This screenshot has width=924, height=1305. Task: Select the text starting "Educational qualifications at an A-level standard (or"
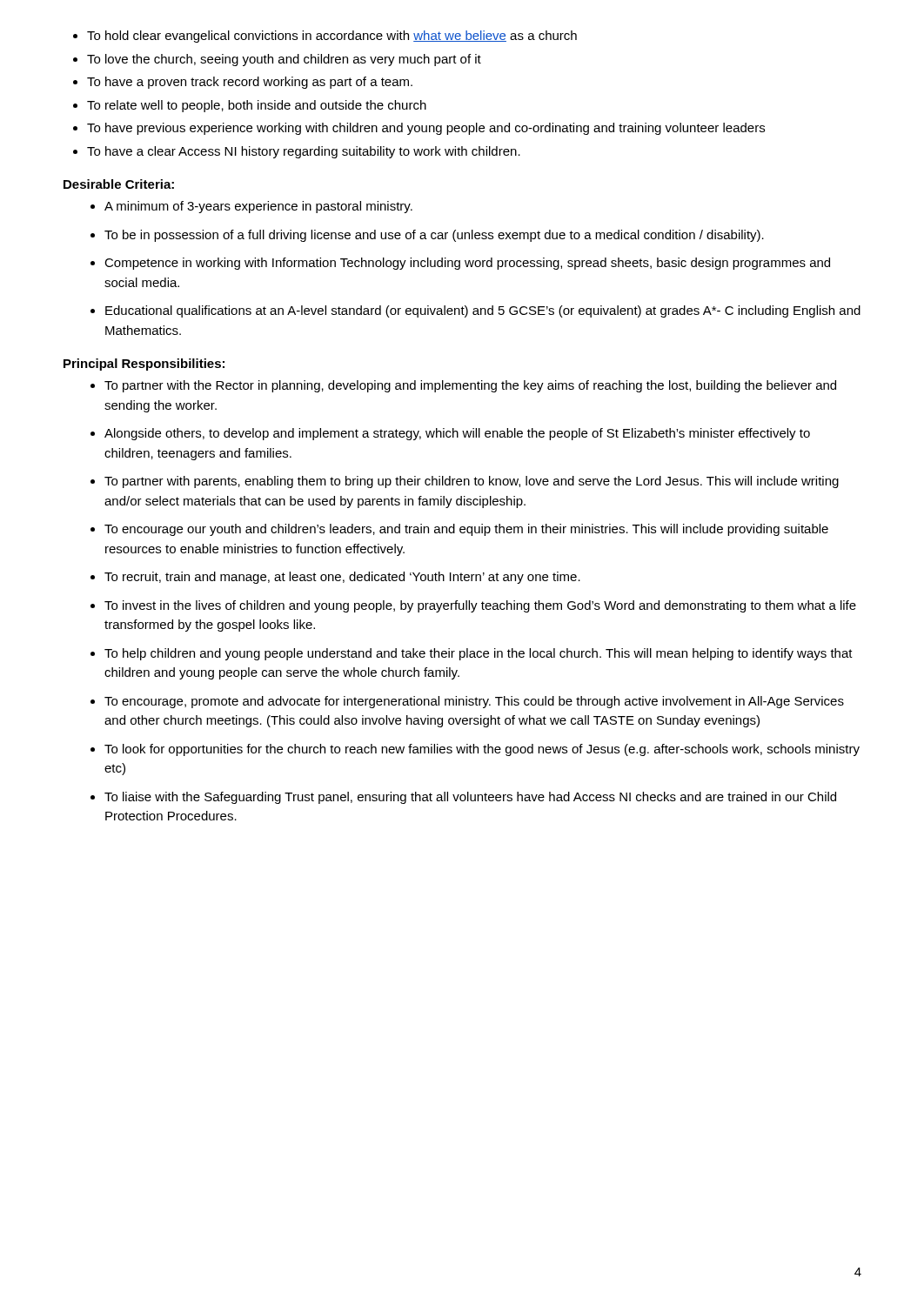point(483,320)
